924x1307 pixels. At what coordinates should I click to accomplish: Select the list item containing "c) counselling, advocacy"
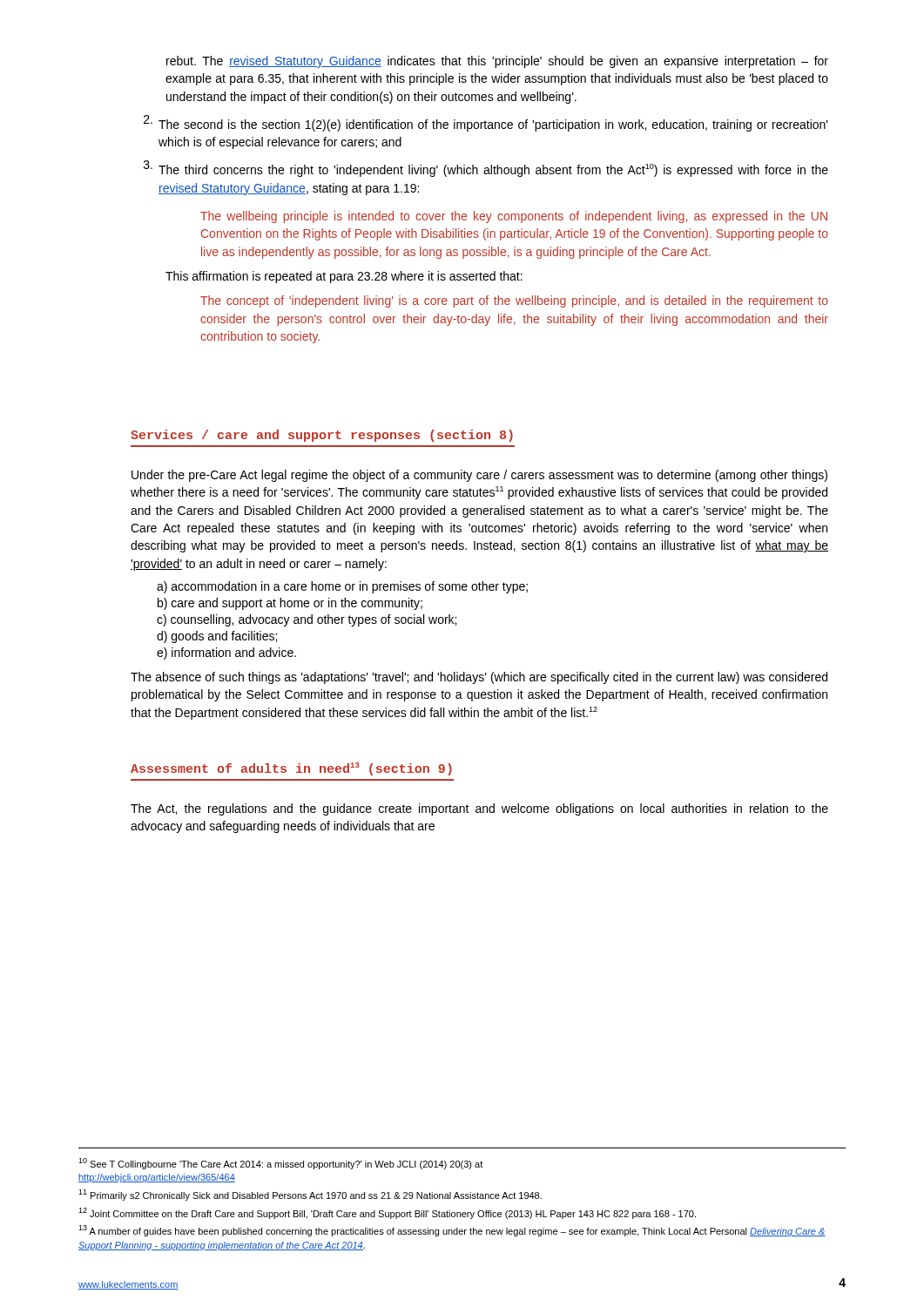(x=307, y=619)
